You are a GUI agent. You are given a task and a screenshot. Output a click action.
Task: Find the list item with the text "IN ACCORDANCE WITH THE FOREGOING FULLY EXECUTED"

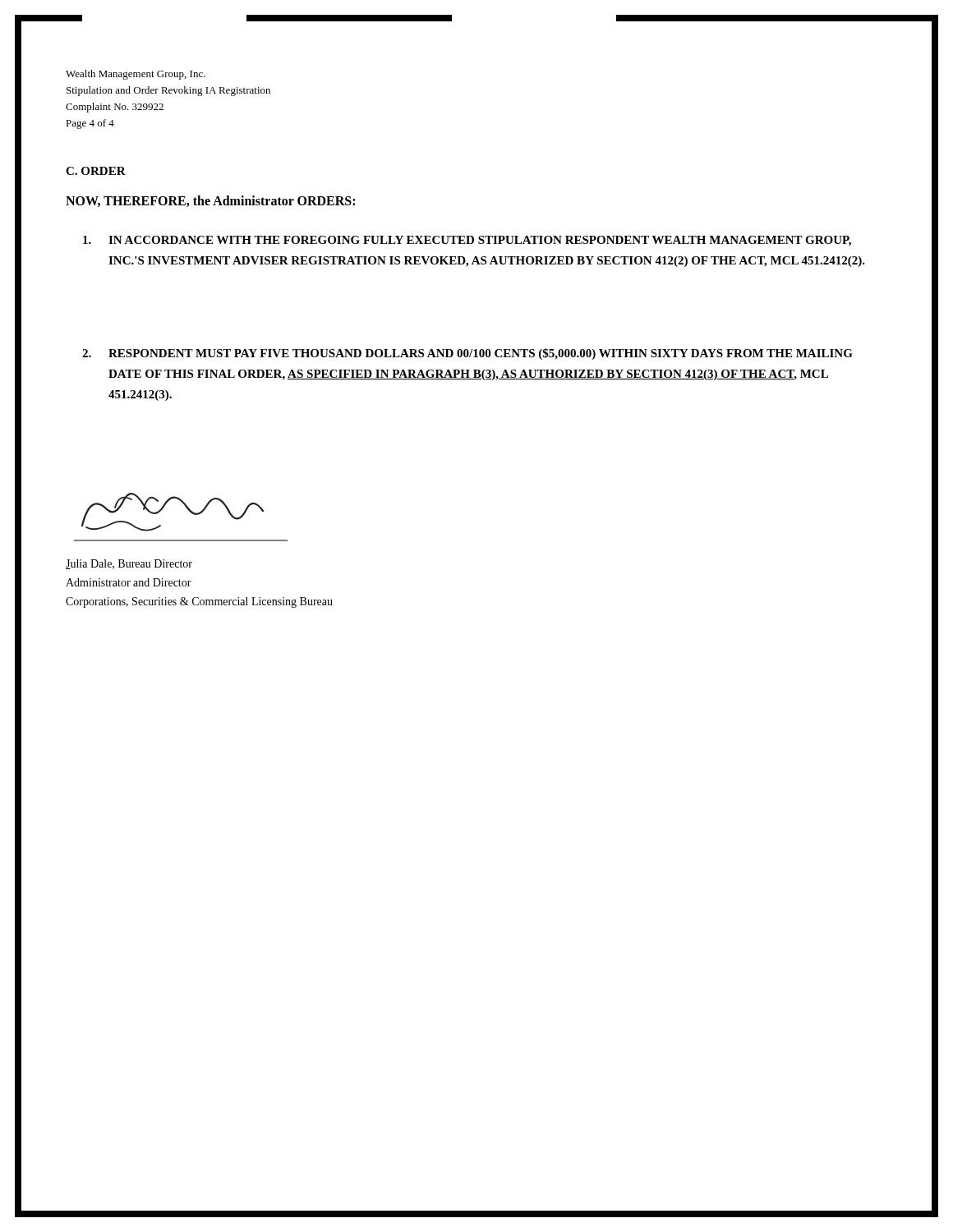tap(476, 250)
